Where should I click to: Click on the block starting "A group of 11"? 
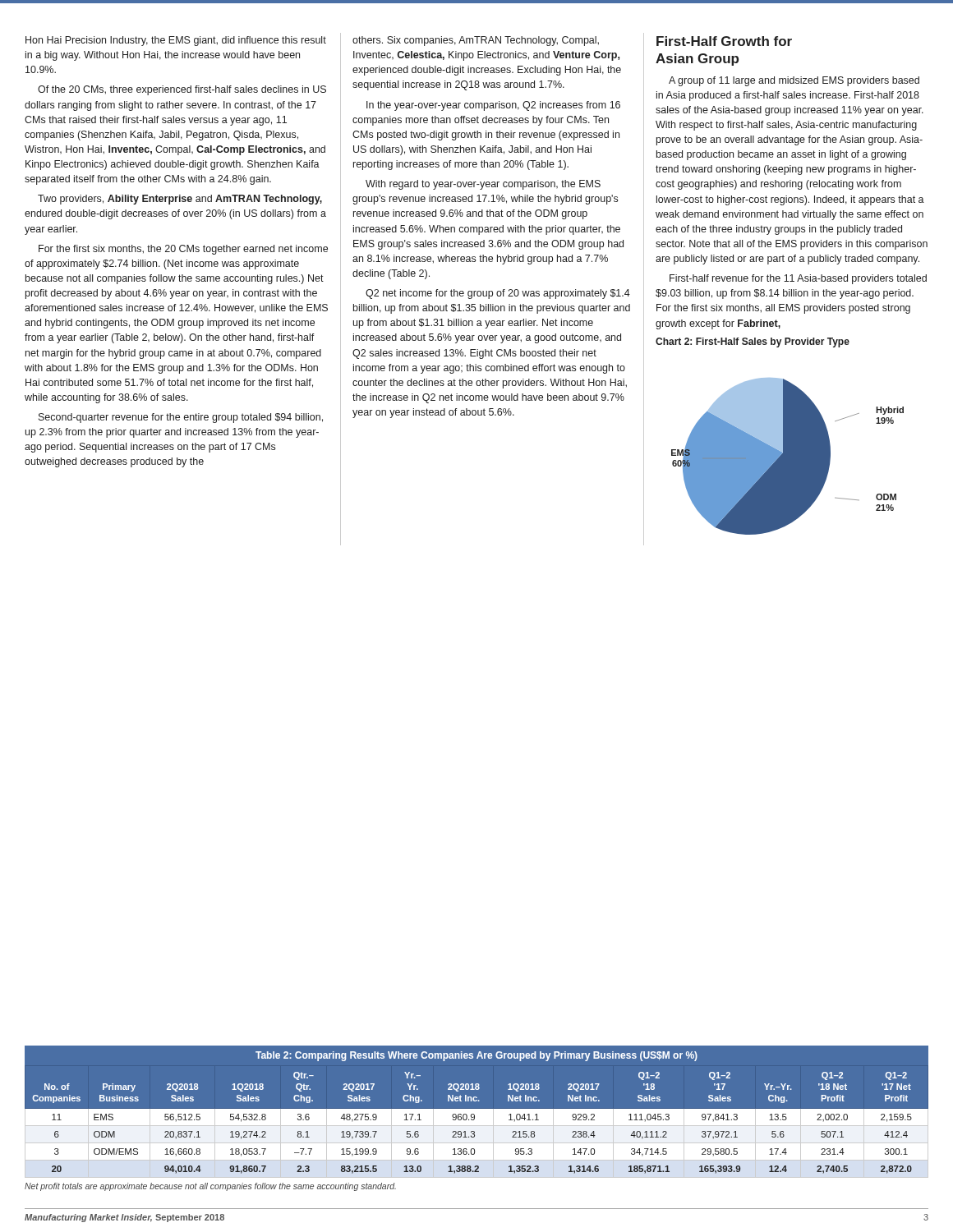click(792, 202)
